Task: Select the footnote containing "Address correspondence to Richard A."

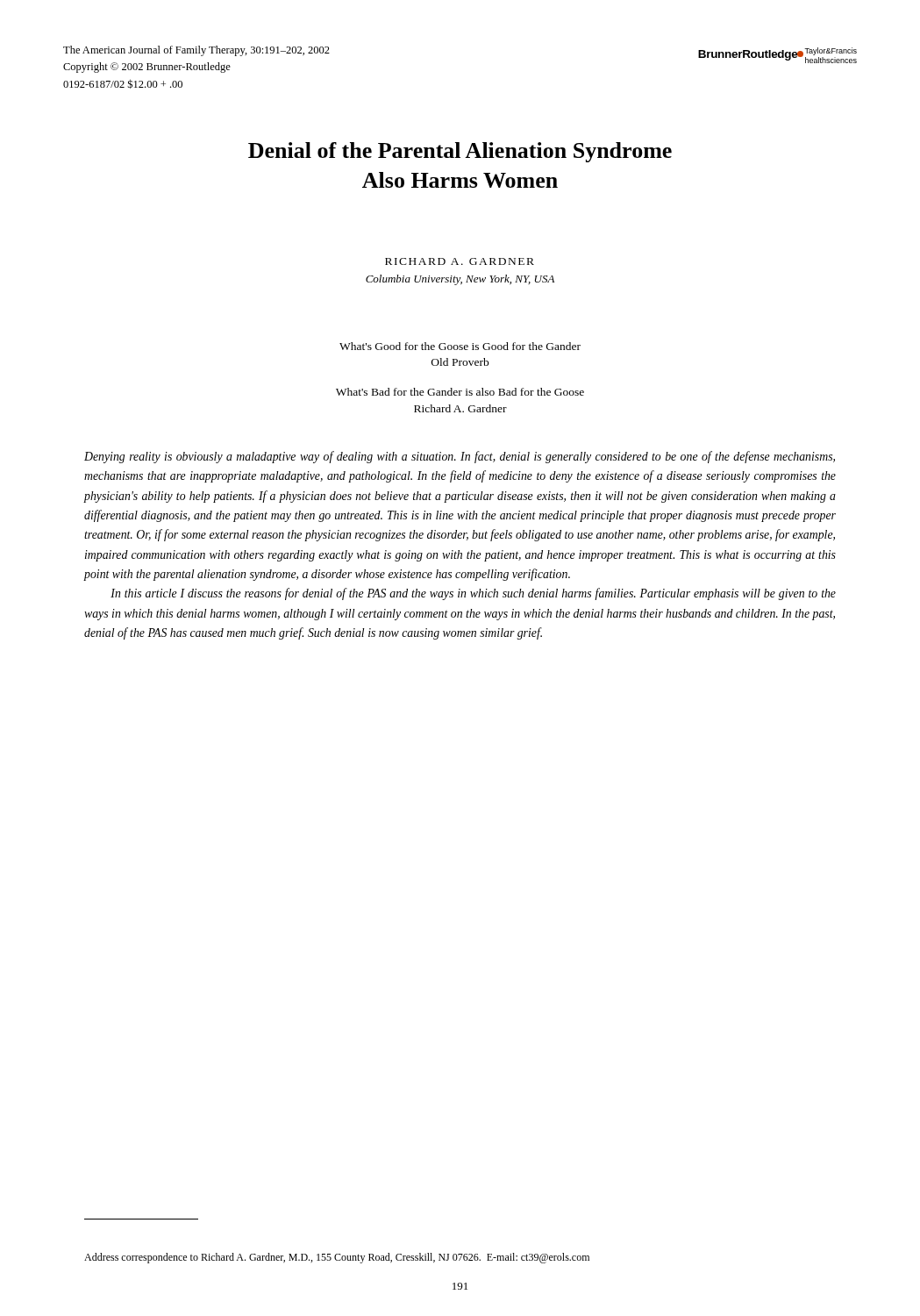Action: pos(337,1257)
